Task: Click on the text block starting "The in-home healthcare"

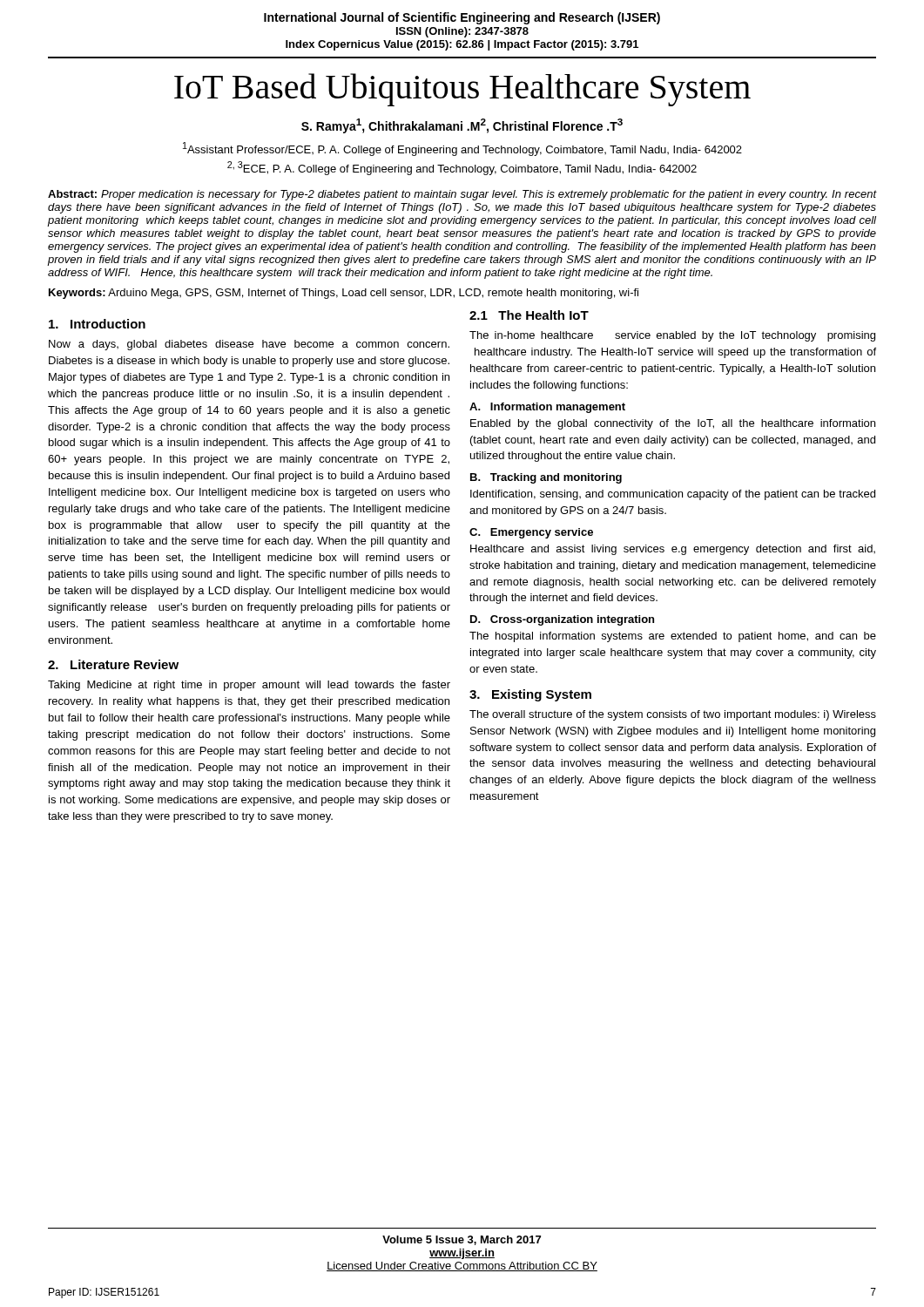Action: pos(673,360)
